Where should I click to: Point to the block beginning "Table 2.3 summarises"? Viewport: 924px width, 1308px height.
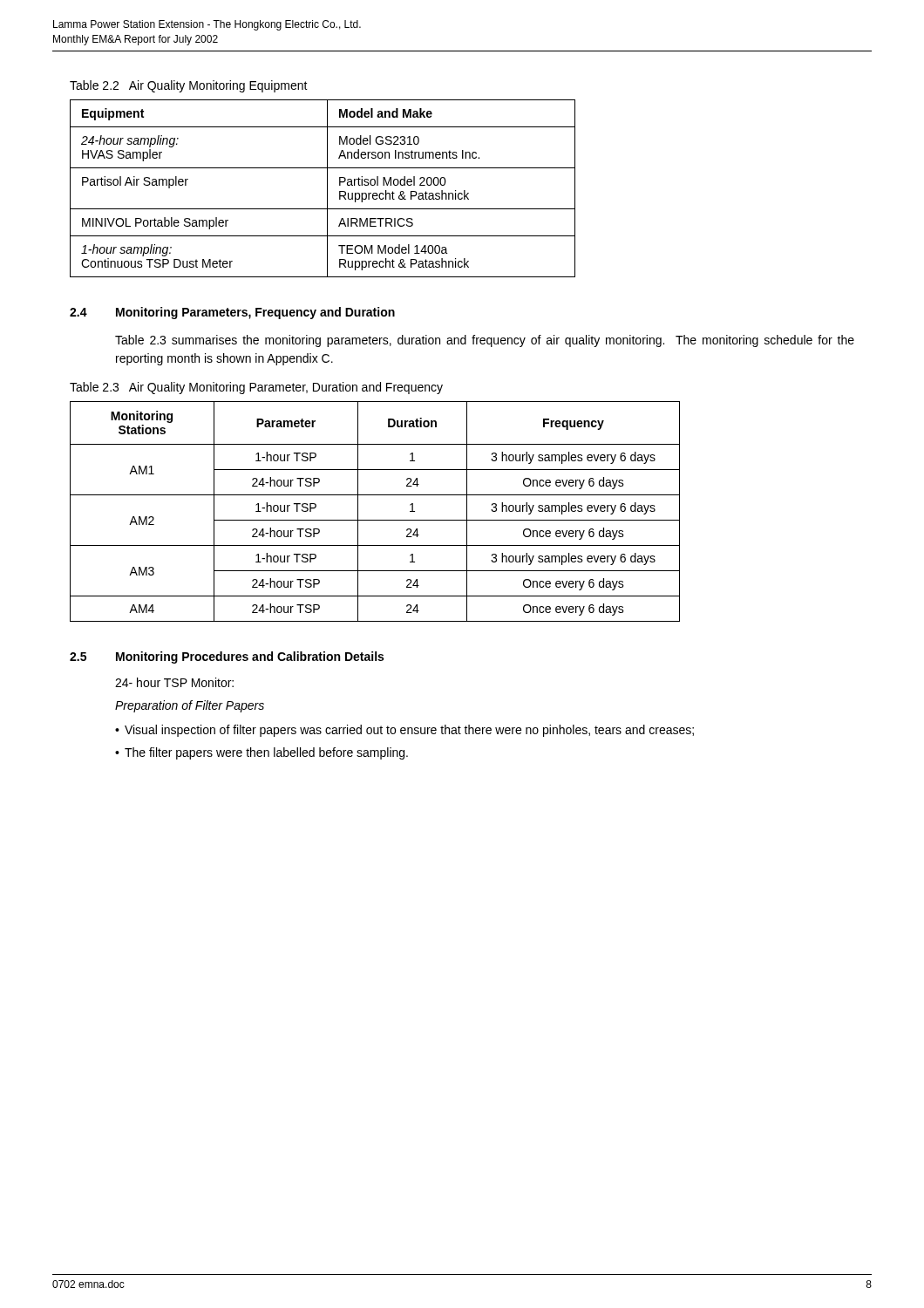click(x=485, y=349)
